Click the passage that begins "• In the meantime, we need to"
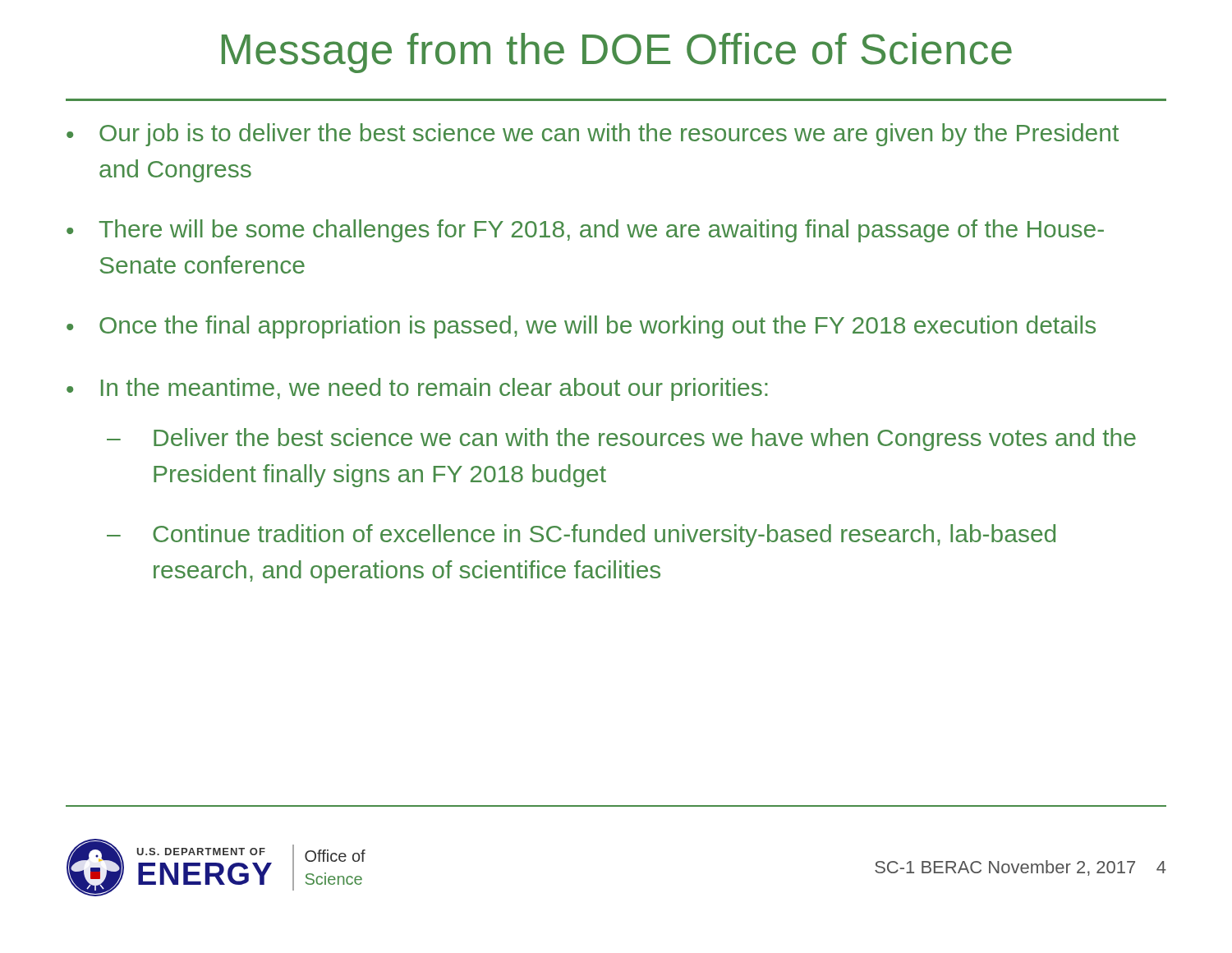 pos(417,389)
